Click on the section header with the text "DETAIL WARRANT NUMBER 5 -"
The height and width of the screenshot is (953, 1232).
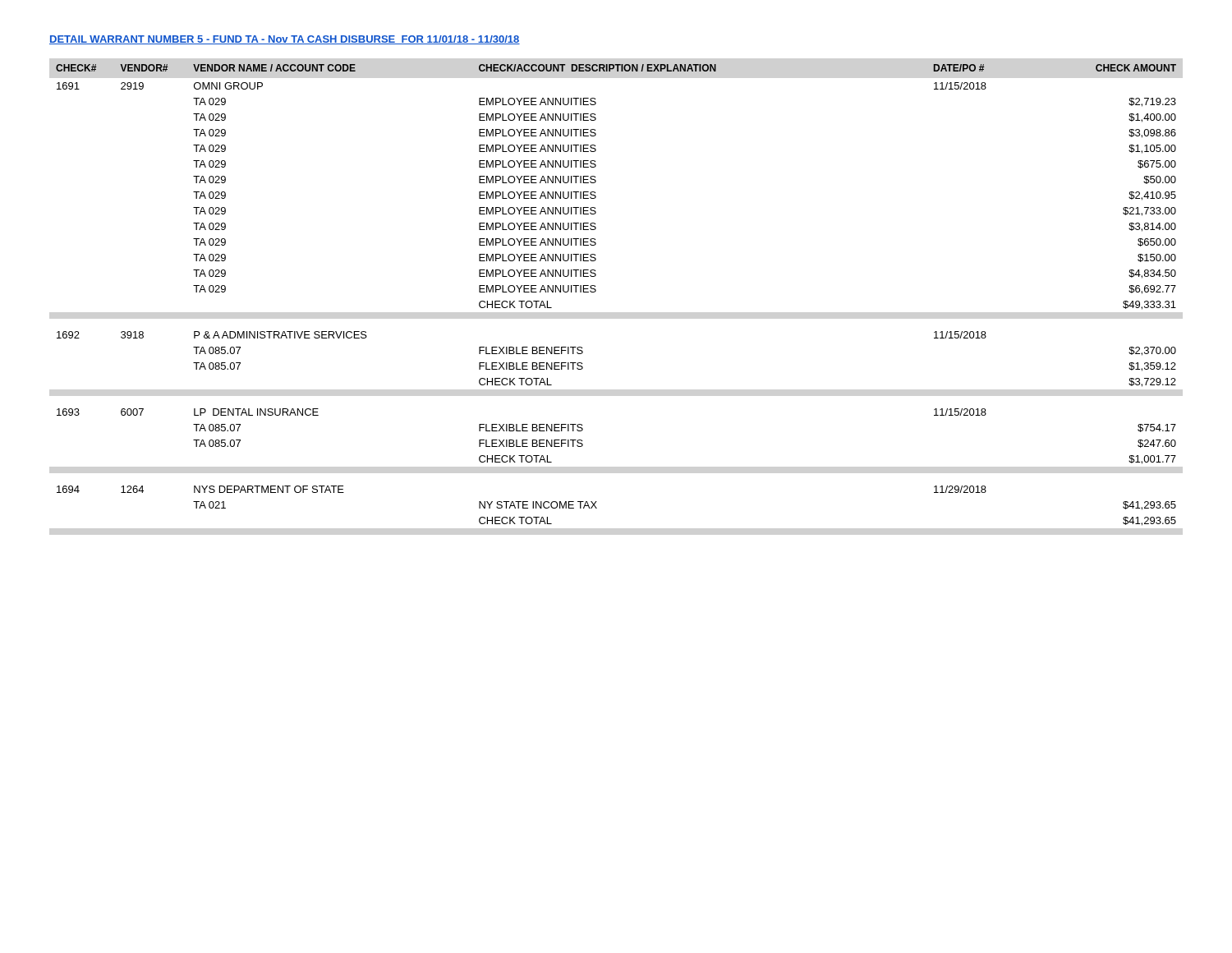click(284, 39)
